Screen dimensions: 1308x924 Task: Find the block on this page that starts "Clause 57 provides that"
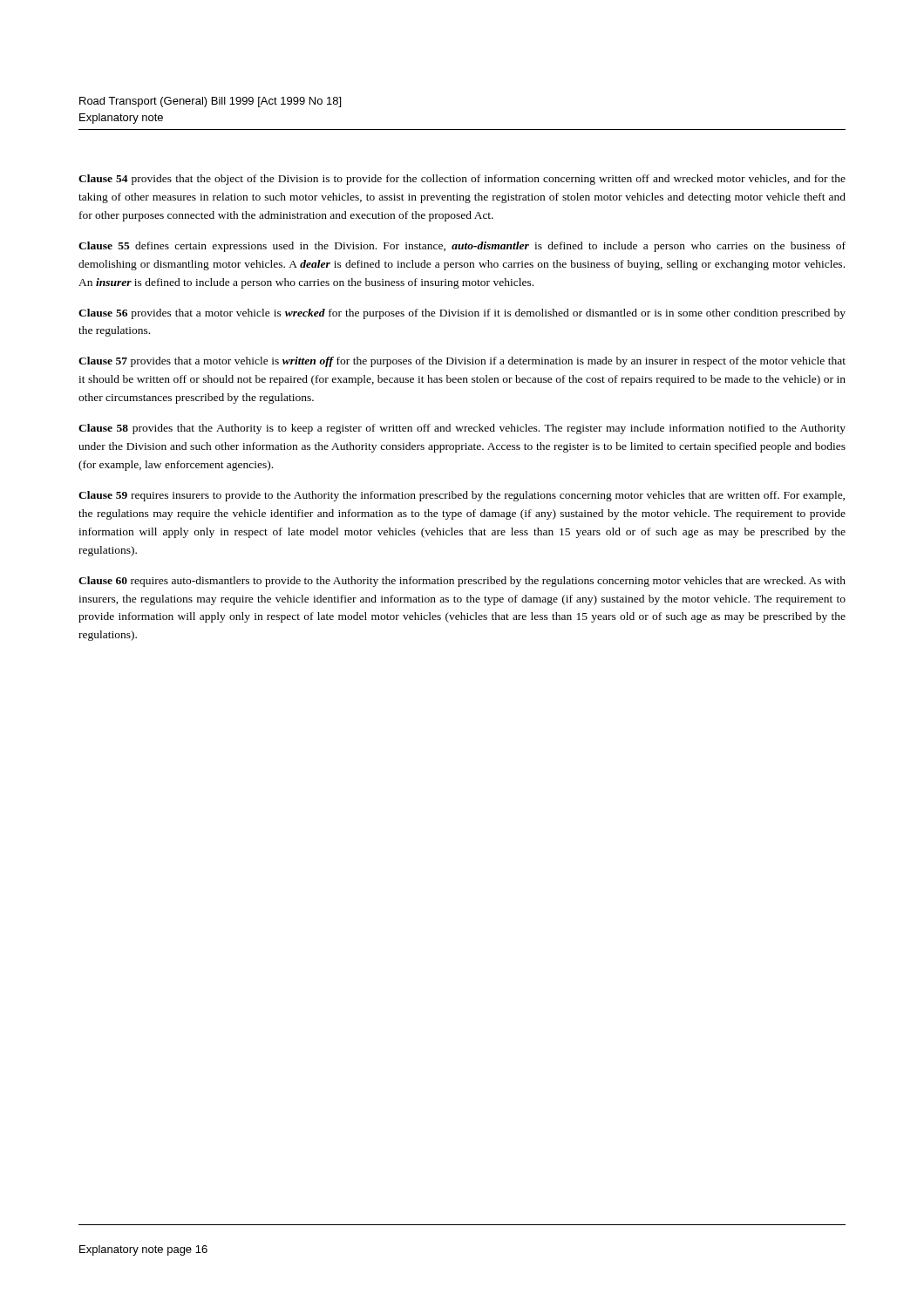point(462,379)
